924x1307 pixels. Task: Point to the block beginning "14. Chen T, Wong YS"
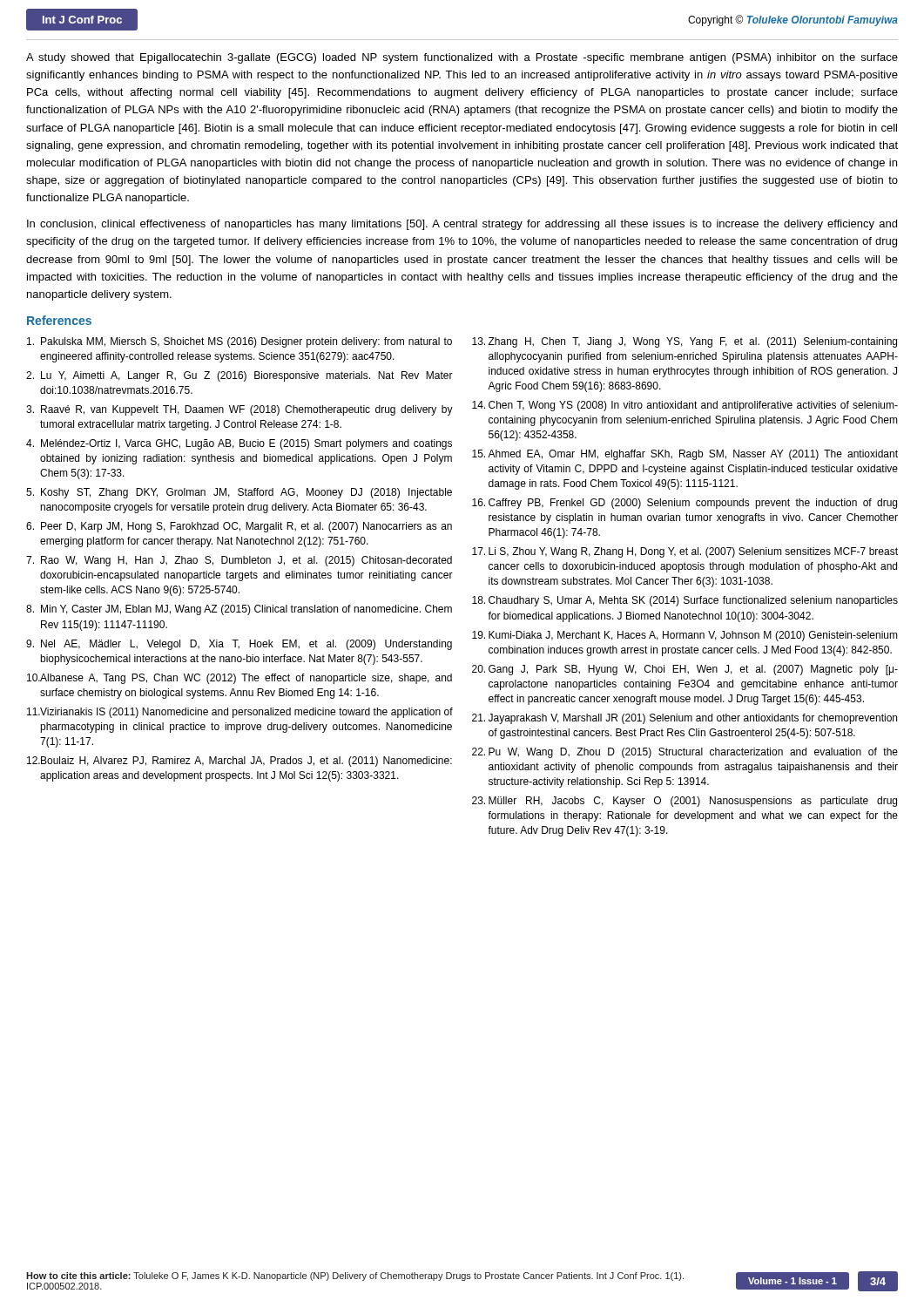685,421
